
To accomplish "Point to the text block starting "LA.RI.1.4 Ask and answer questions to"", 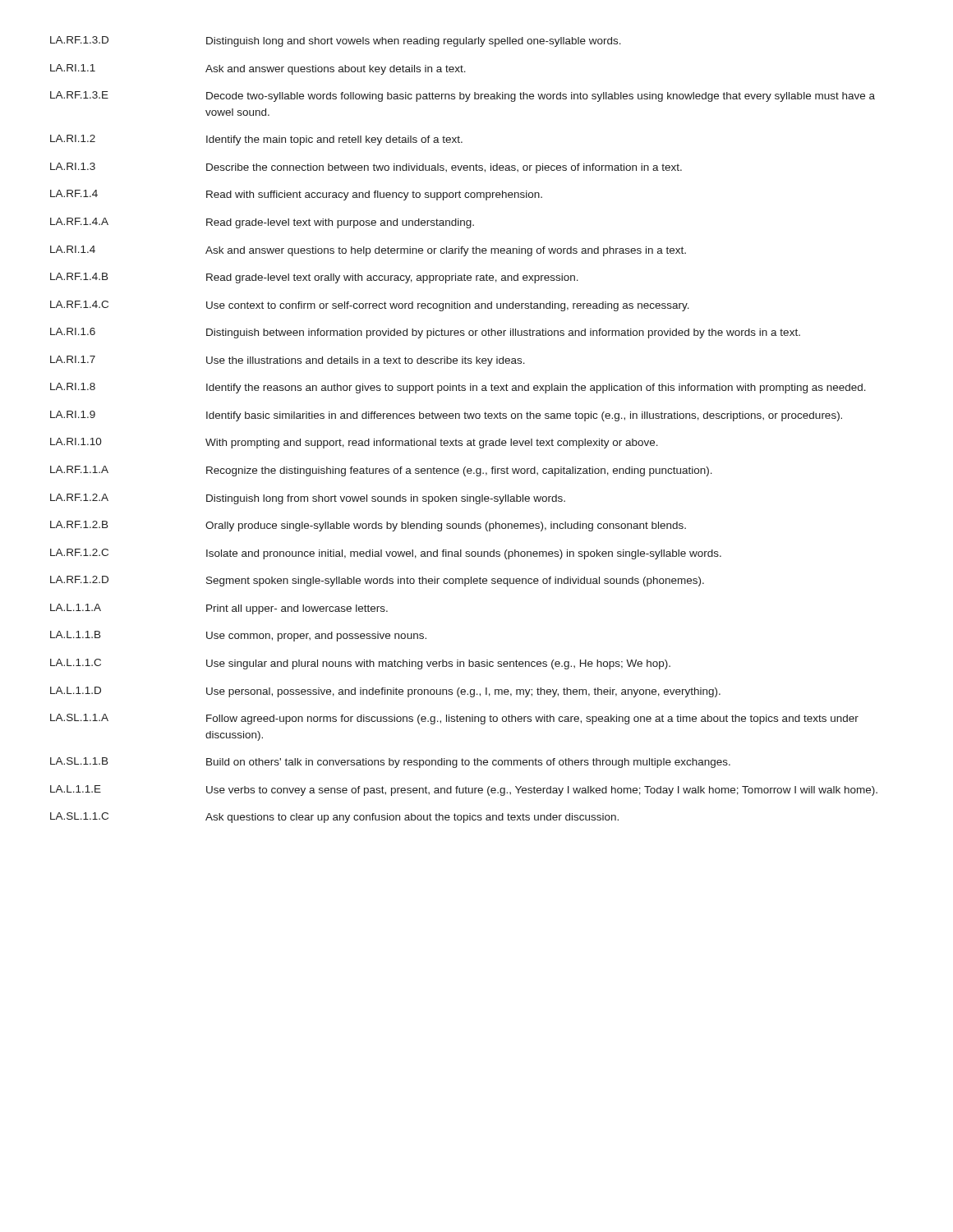I will pyautogui.click(x=476, y=250).
